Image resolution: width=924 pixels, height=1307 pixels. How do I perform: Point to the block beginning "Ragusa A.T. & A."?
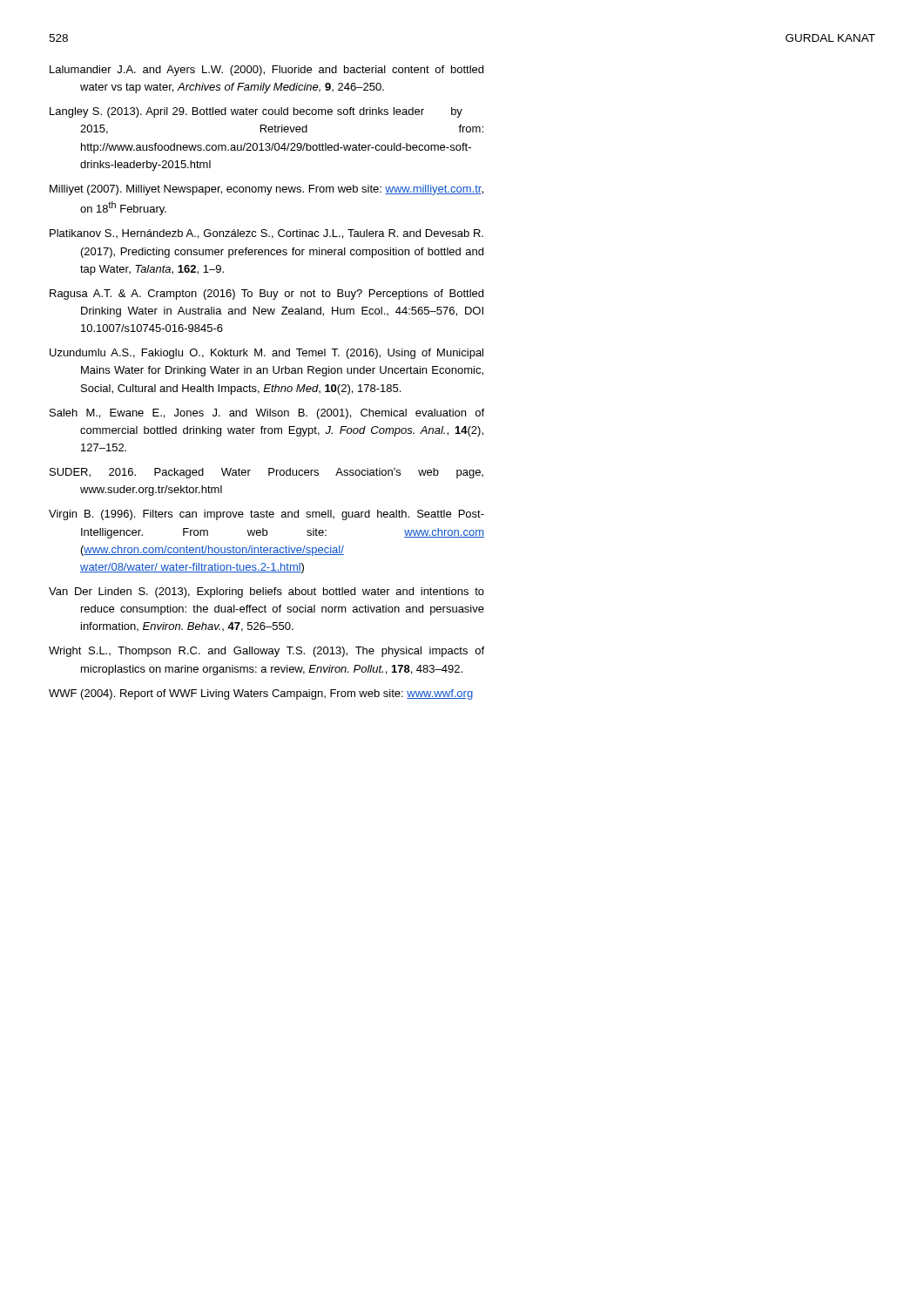point(266,311)
